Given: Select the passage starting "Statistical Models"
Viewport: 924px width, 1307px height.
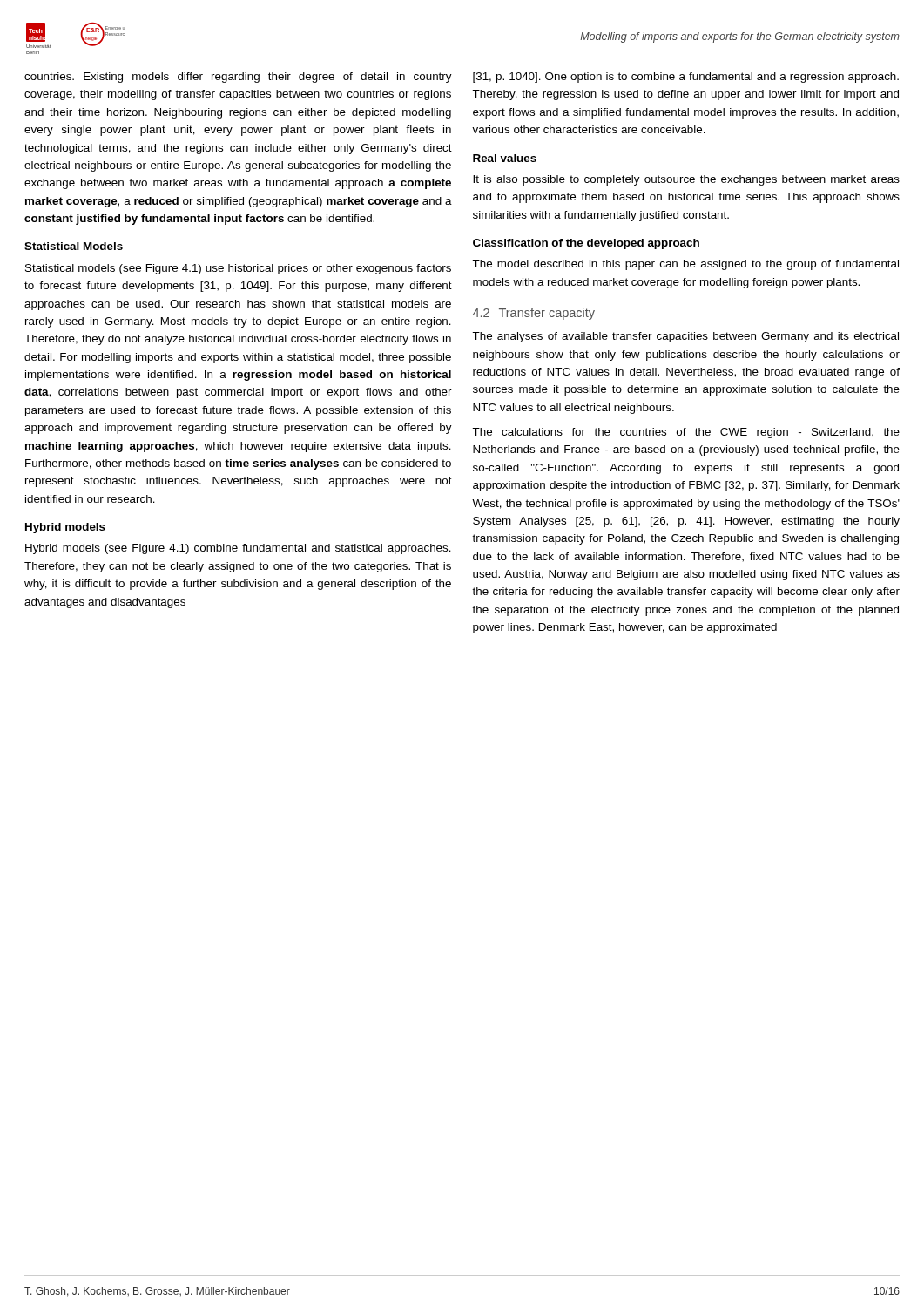Looking at the screenshot, I should point(74,247).
